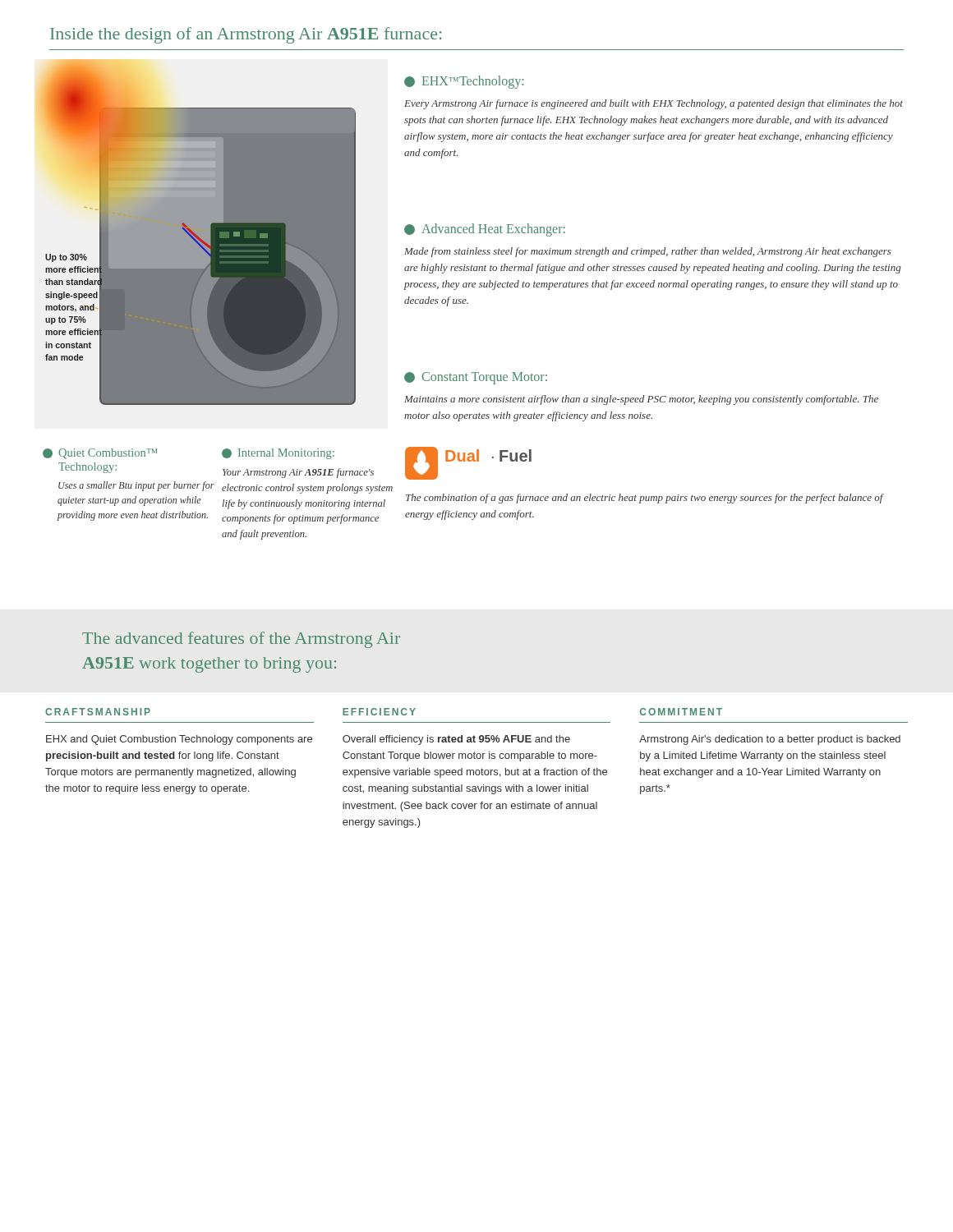Click on the text block containing "Armstrong Air's dedication to a better product"
Image resolution: width=953 pixels, height=1232 pixels.
[x=770, y=764]
